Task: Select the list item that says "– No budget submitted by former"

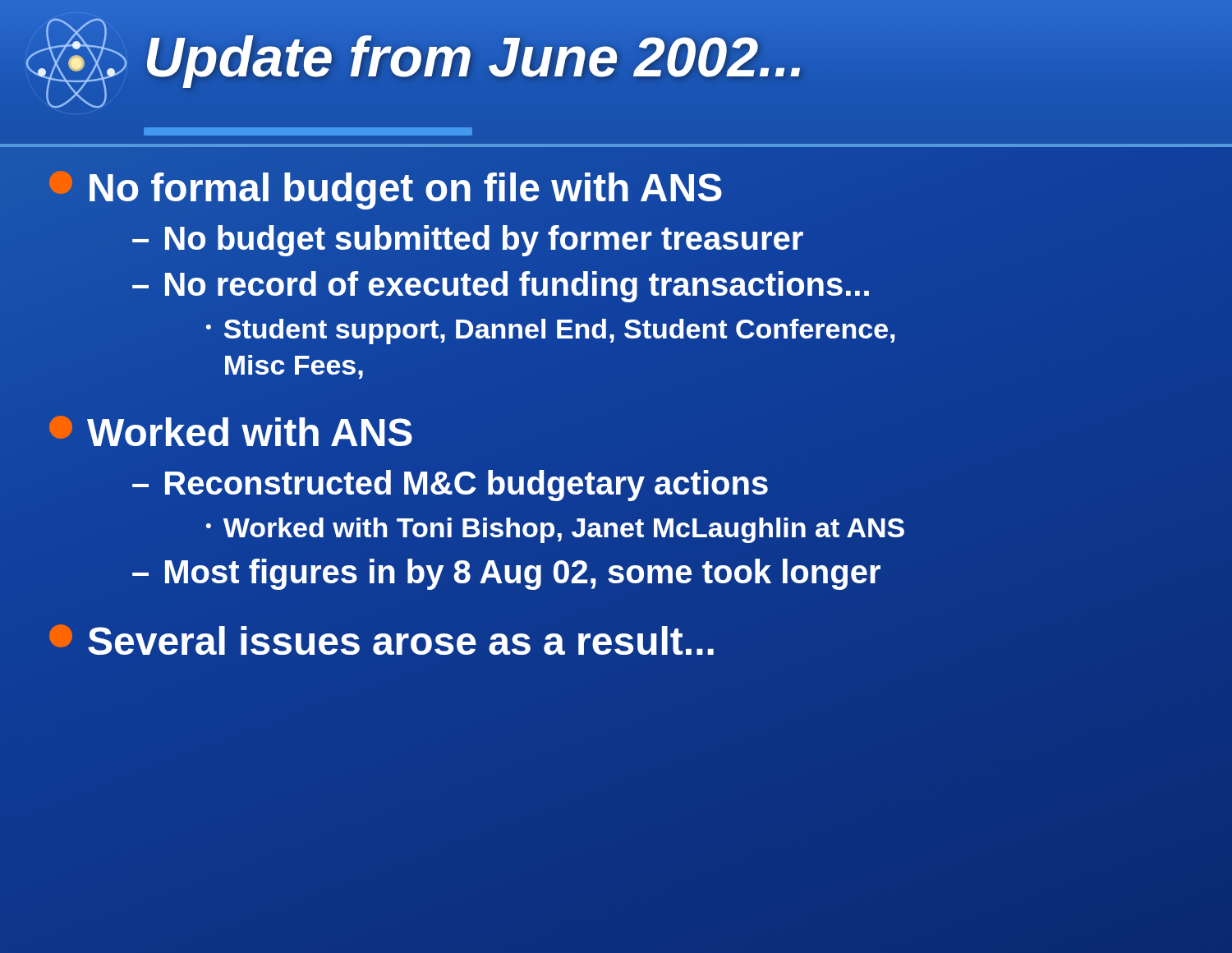Action: (467, 238)
